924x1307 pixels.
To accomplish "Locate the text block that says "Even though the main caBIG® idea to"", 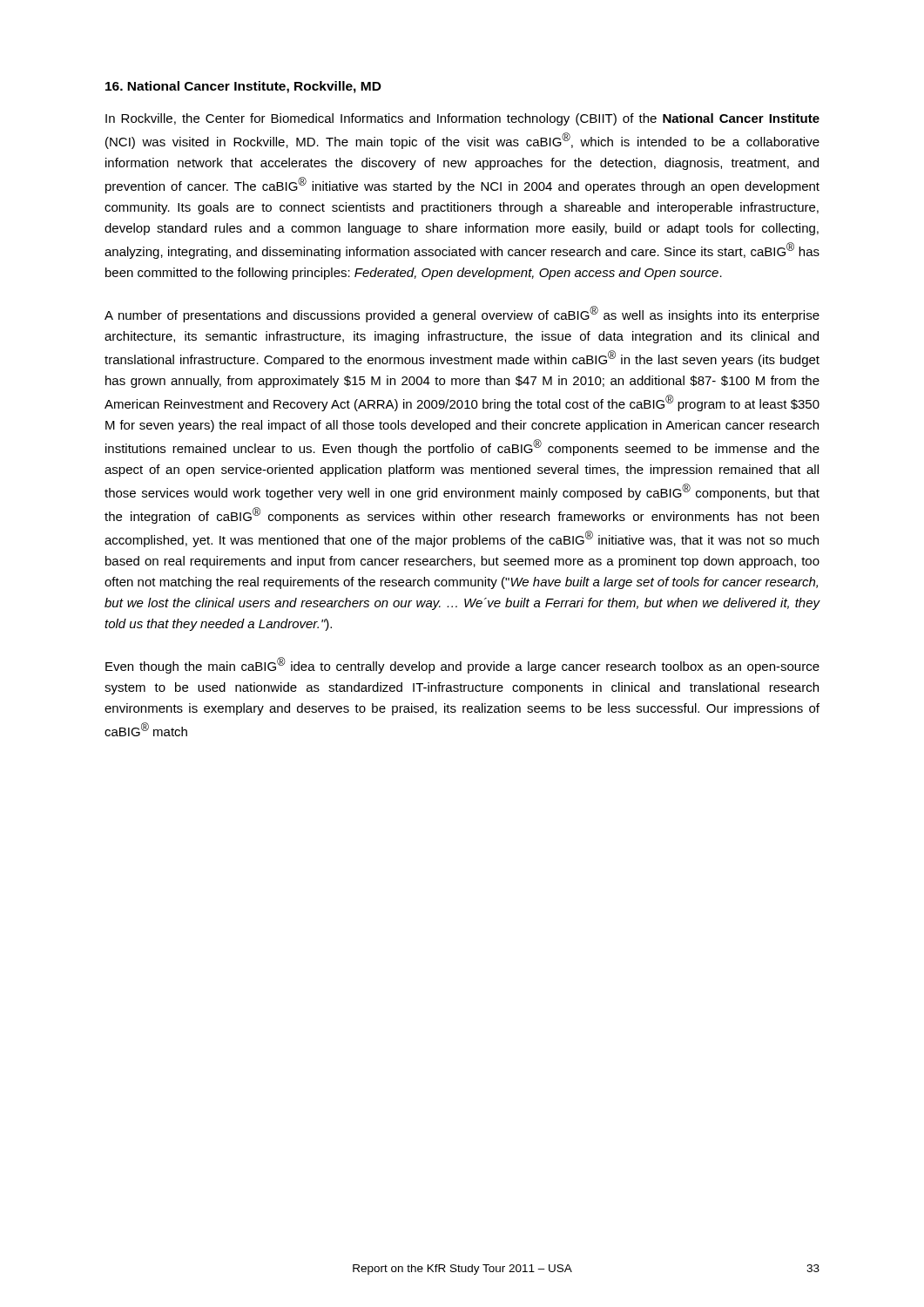I will [x=462, y=697].
